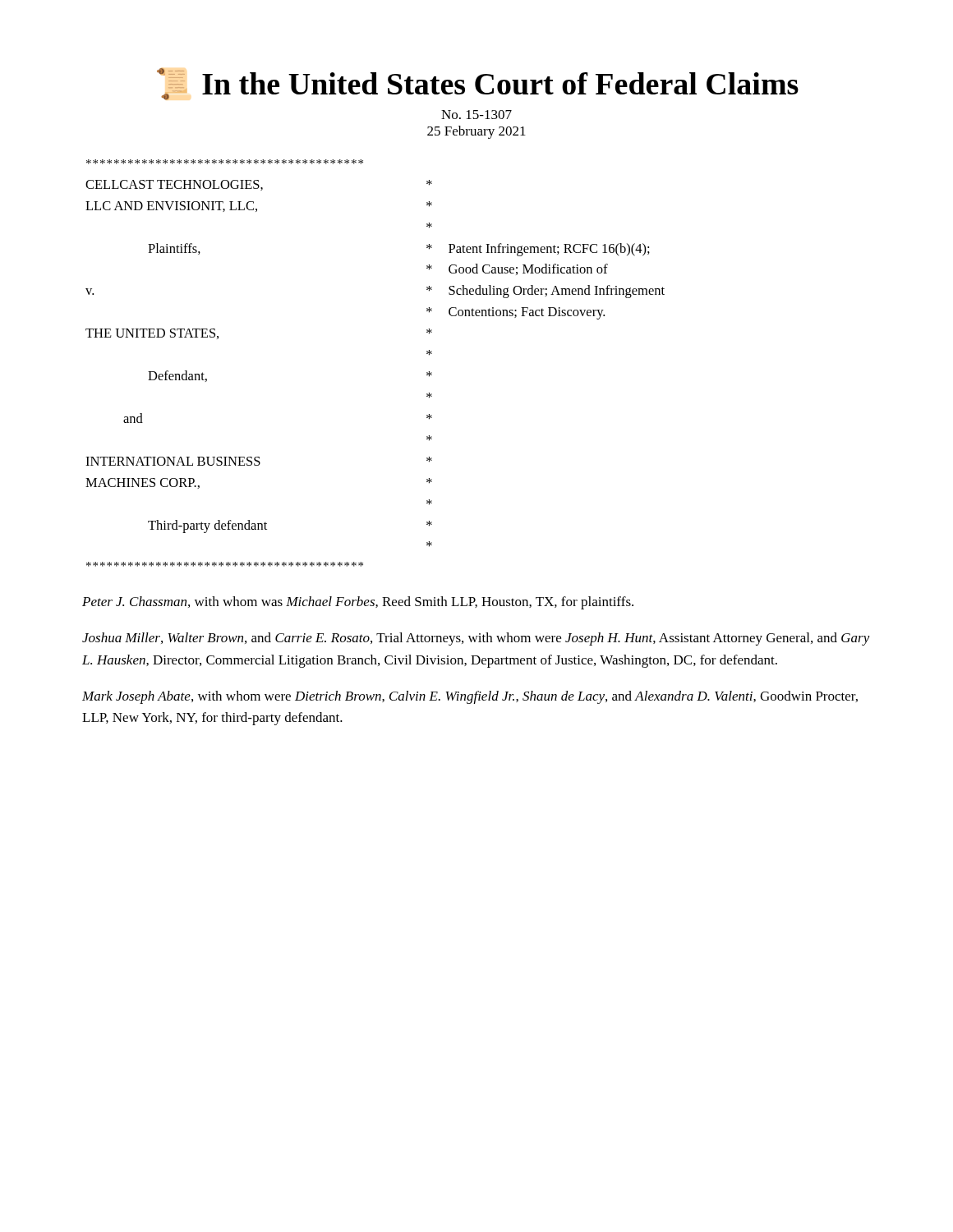Click on the table containing "Third-party defendant"
This screenshot has height=1232, width=953.
pyautogui.click(x=476, y=366)
